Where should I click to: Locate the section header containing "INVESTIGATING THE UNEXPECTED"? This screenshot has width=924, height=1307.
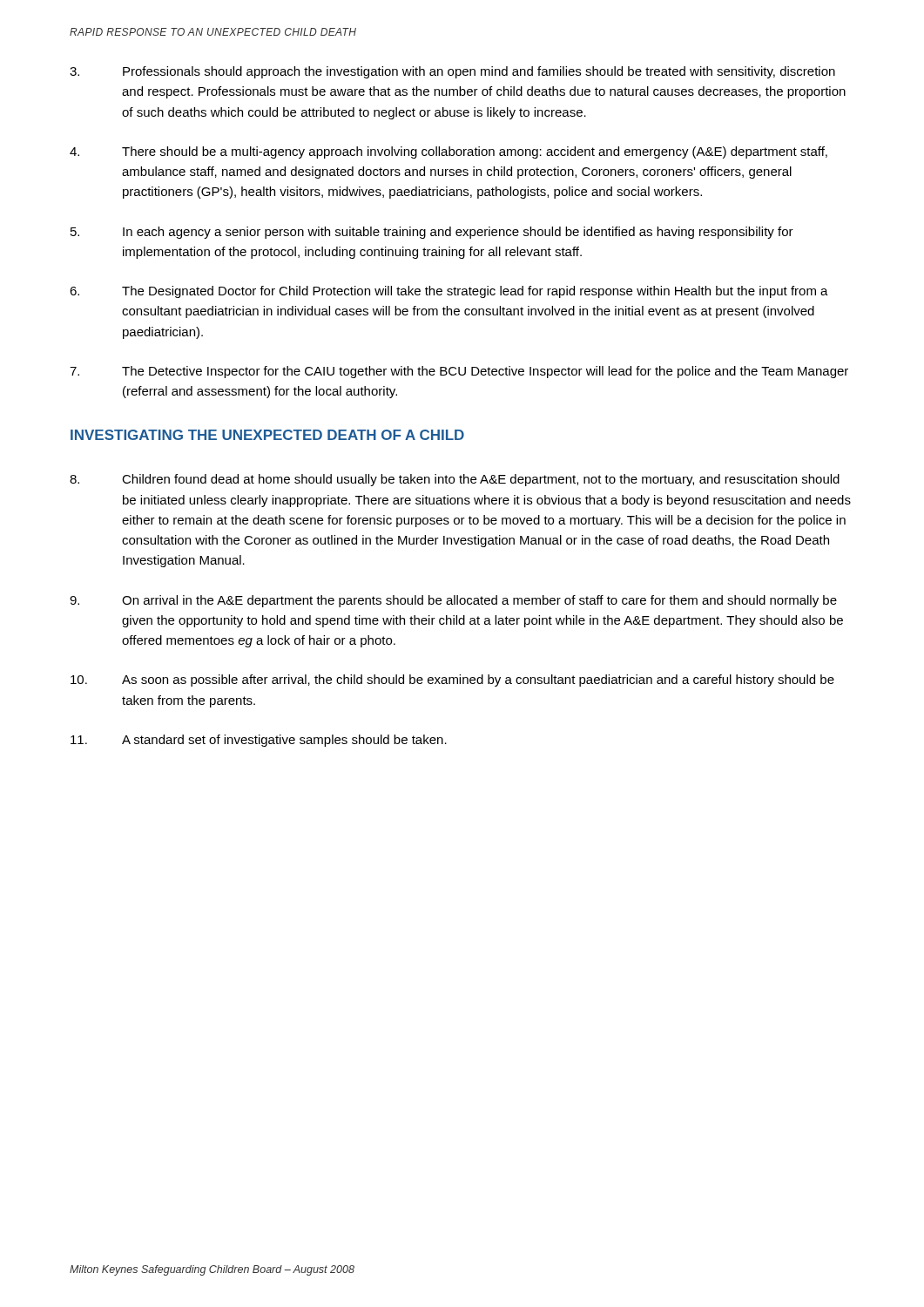pyautogui.click(x=267, y=435)
